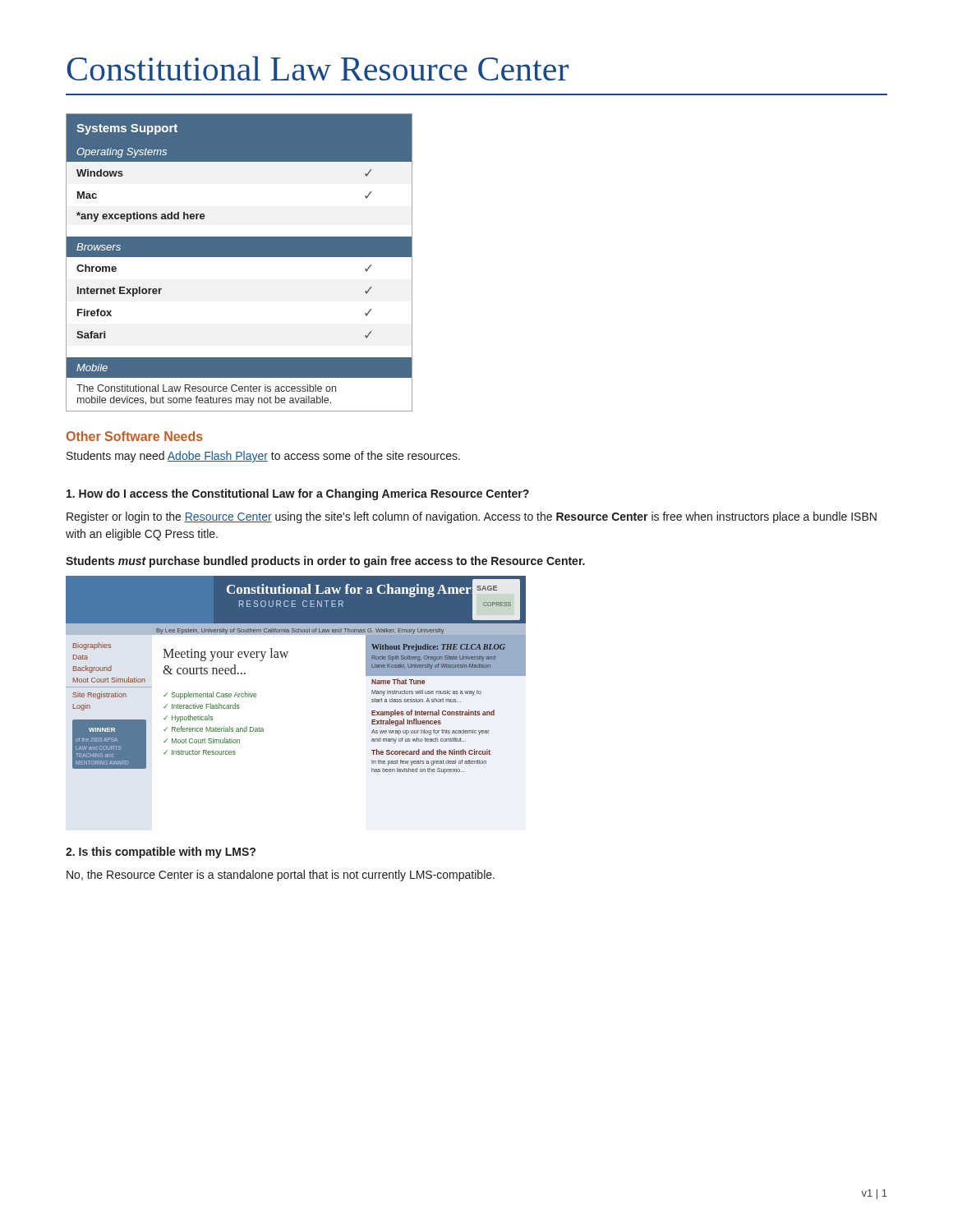Click on the text block that says "No, the Resource Center"
The width and height of the screenshot is (953, 1232).
tap(476, 875)
